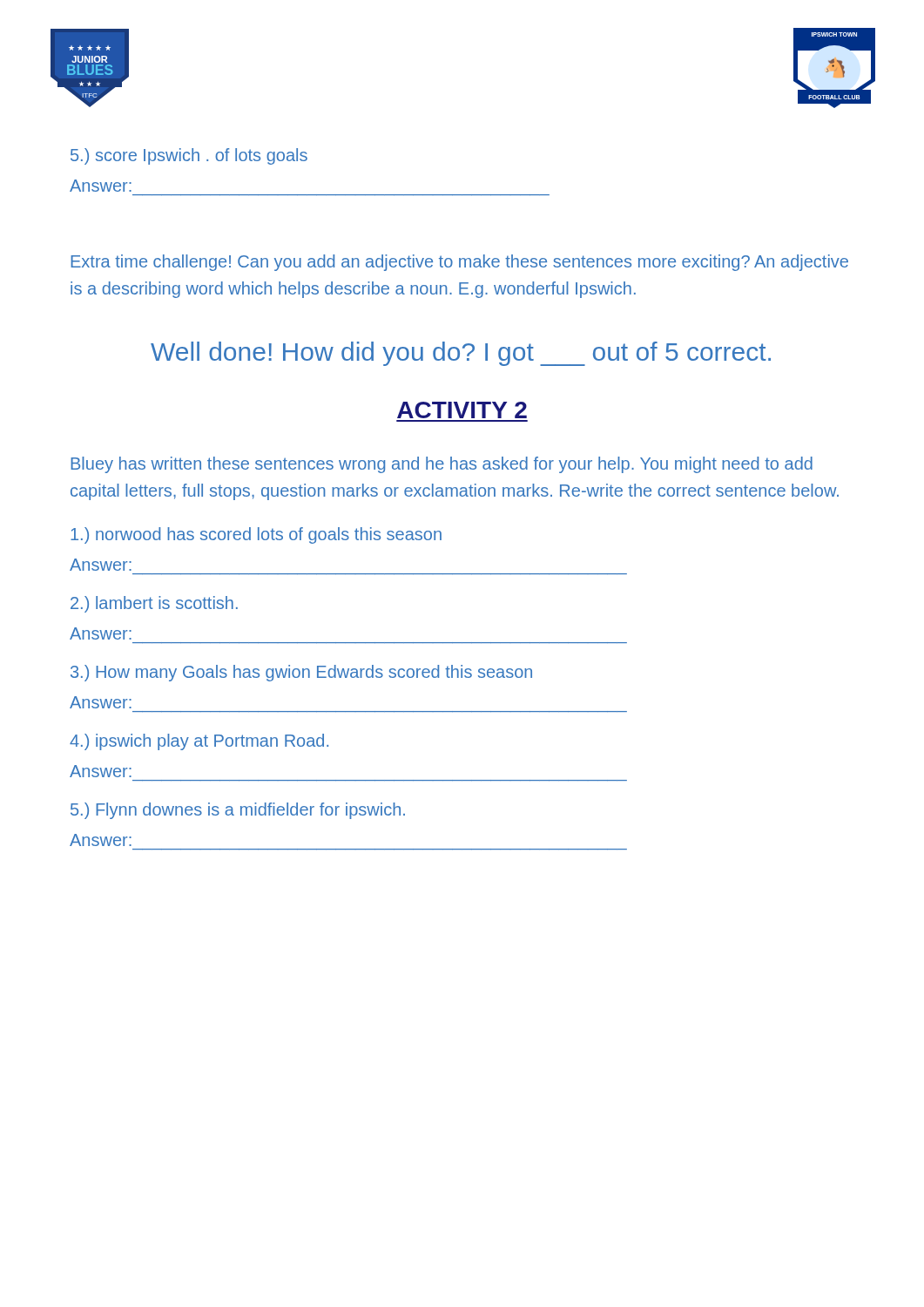Point to "2.) lambert is scottish."
This screenshot has width=924, height=1307.
coord(154,603)
